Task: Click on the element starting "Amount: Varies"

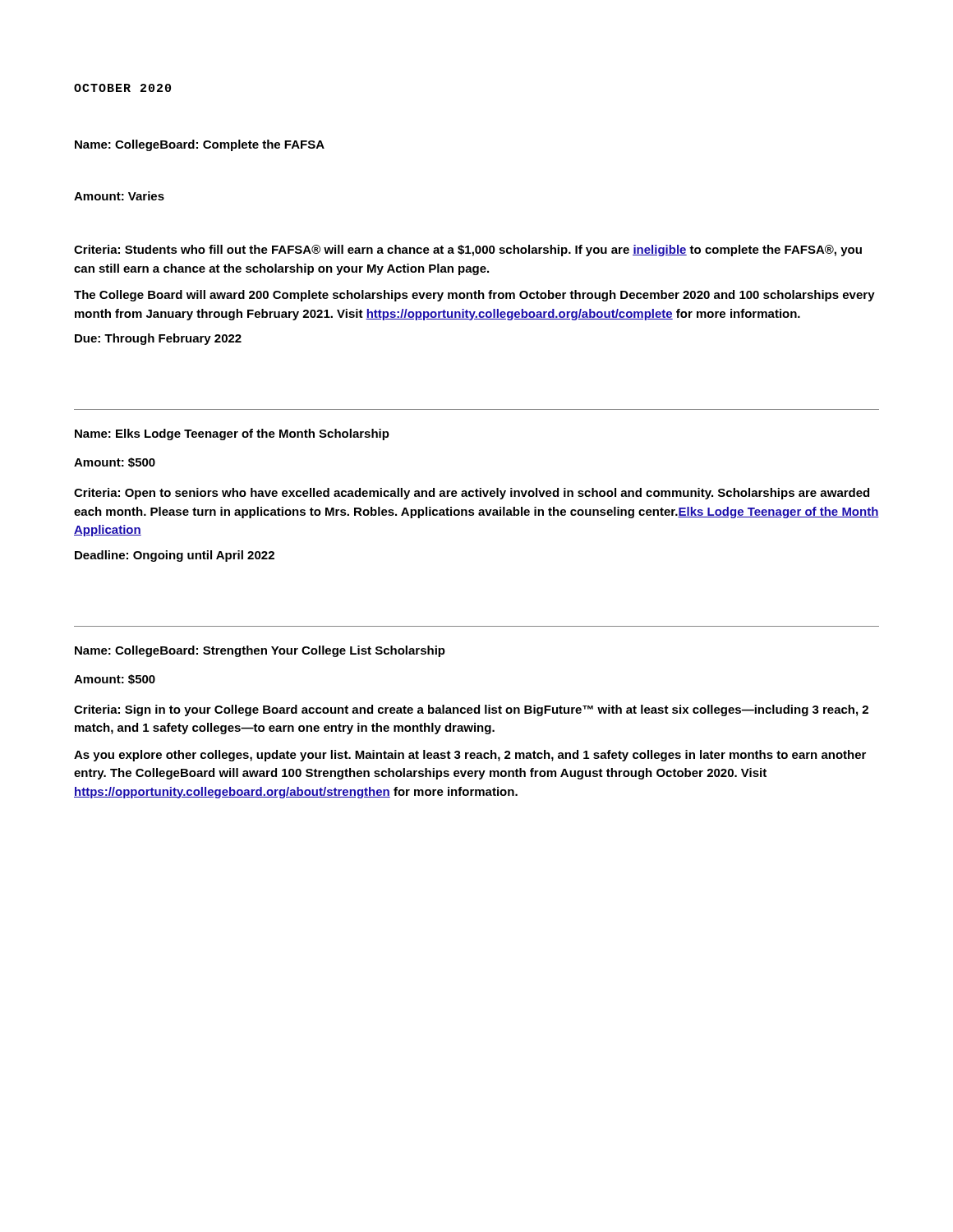Action: point(119,196)
